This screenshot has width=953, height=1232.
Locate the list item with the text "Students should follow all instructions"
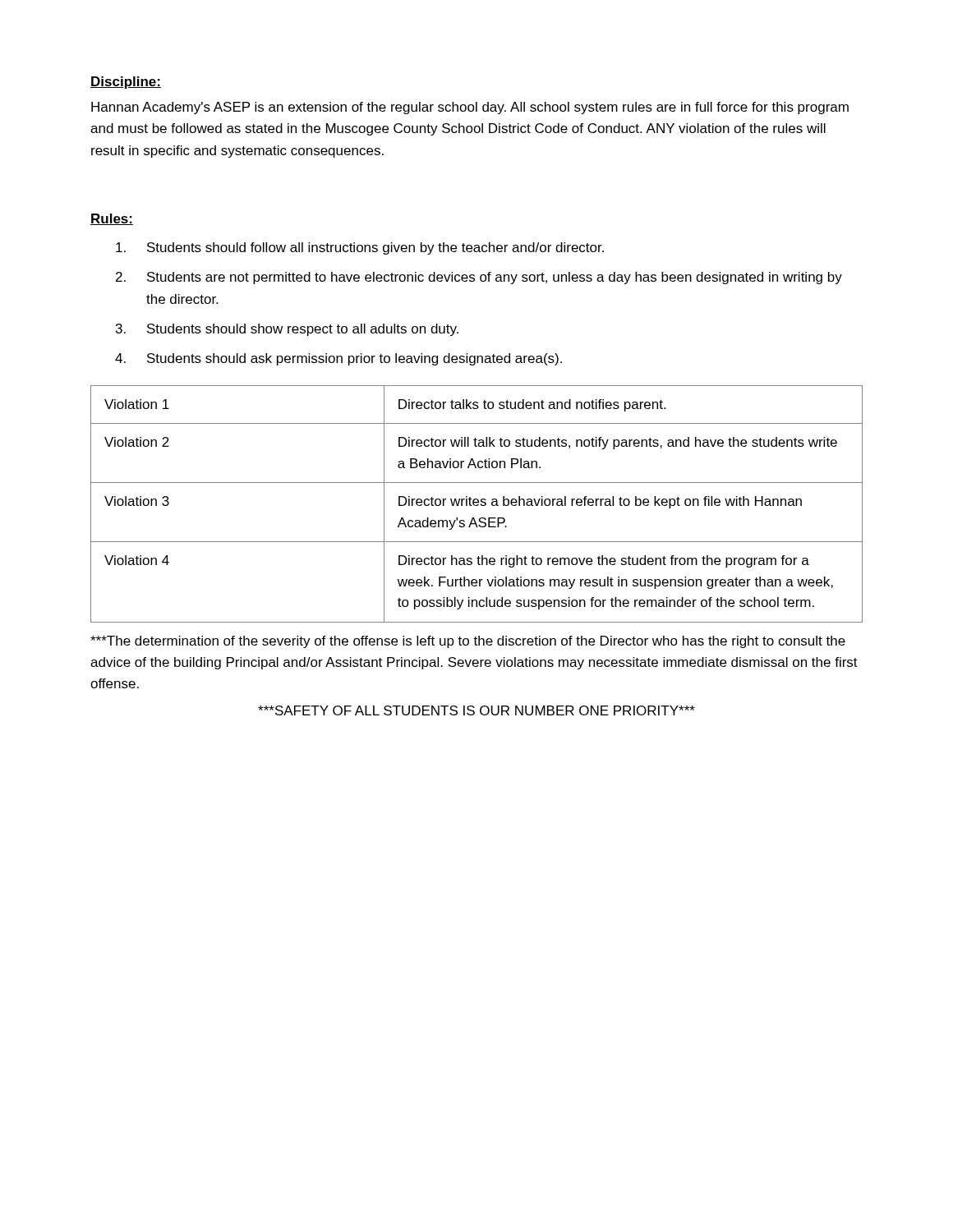click(476, 248)
